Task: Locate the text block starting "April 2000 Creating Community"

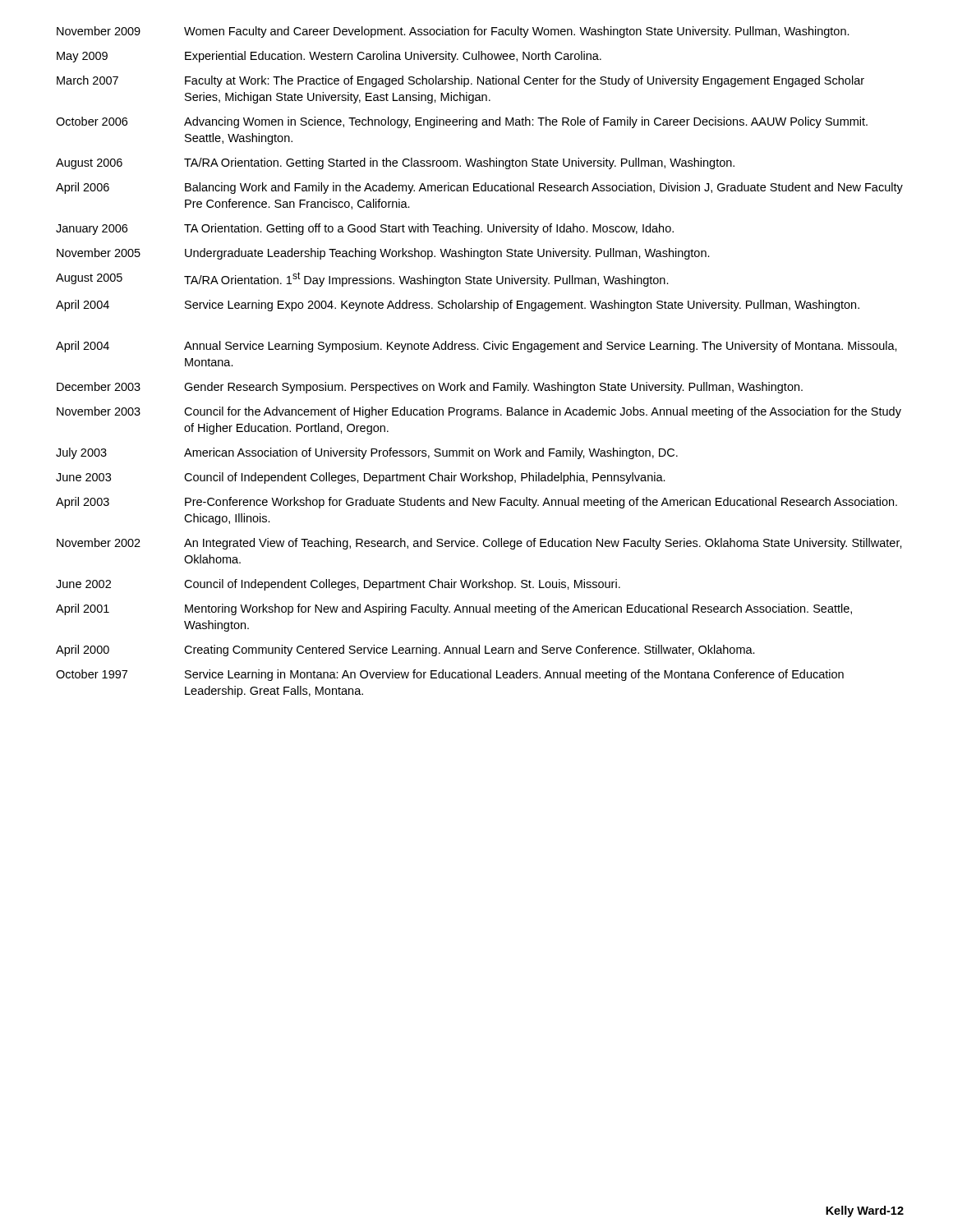Action: pyautogui.click(x=480, y=650)
